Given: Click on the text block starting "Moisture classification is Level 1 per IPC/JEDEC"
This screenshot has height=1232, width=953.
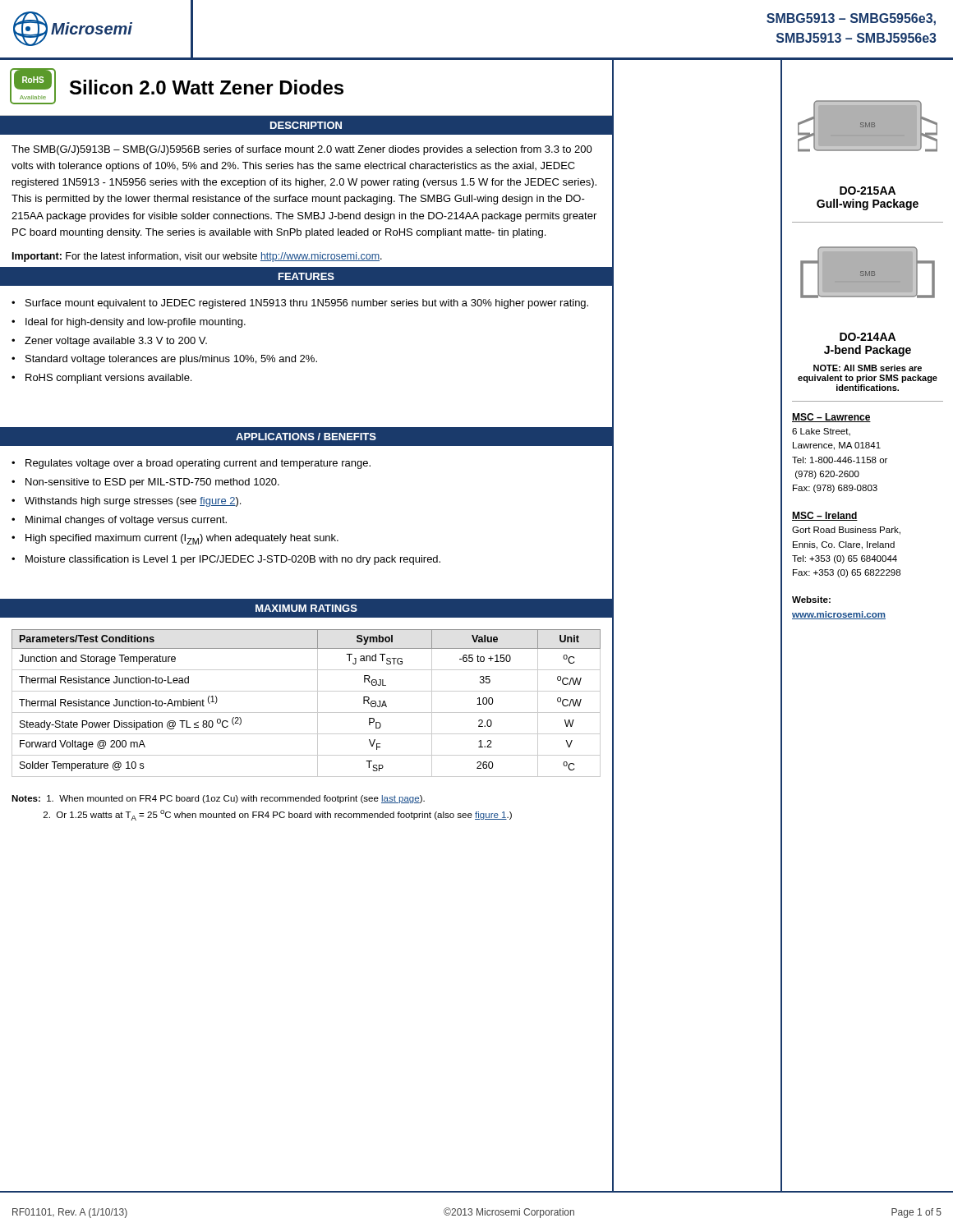Looking at the screenshot, I should 233,559.
